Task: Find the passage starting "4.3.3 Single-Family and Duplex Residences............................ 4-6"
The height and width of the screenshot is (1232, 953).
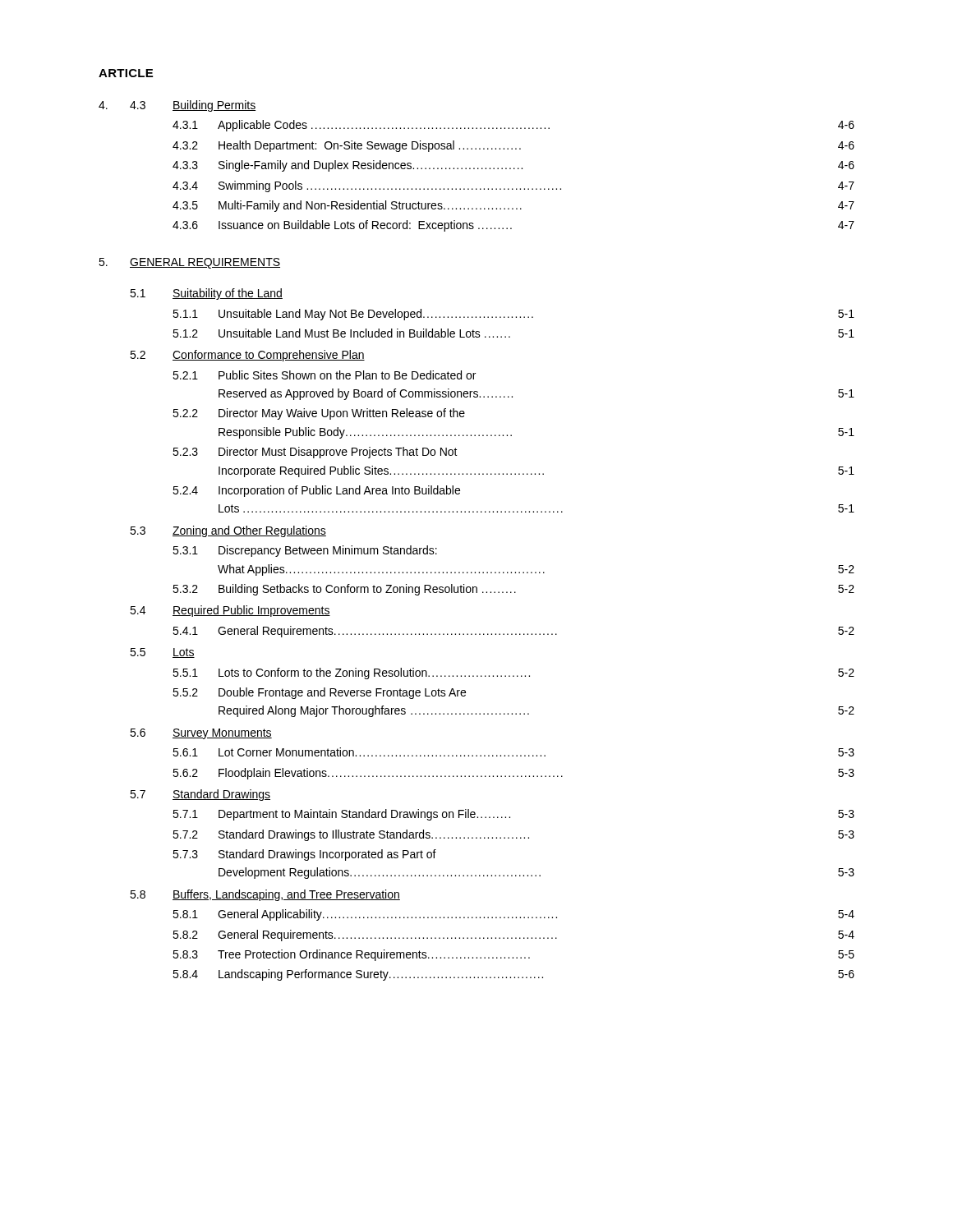Action: coord(513,165)
